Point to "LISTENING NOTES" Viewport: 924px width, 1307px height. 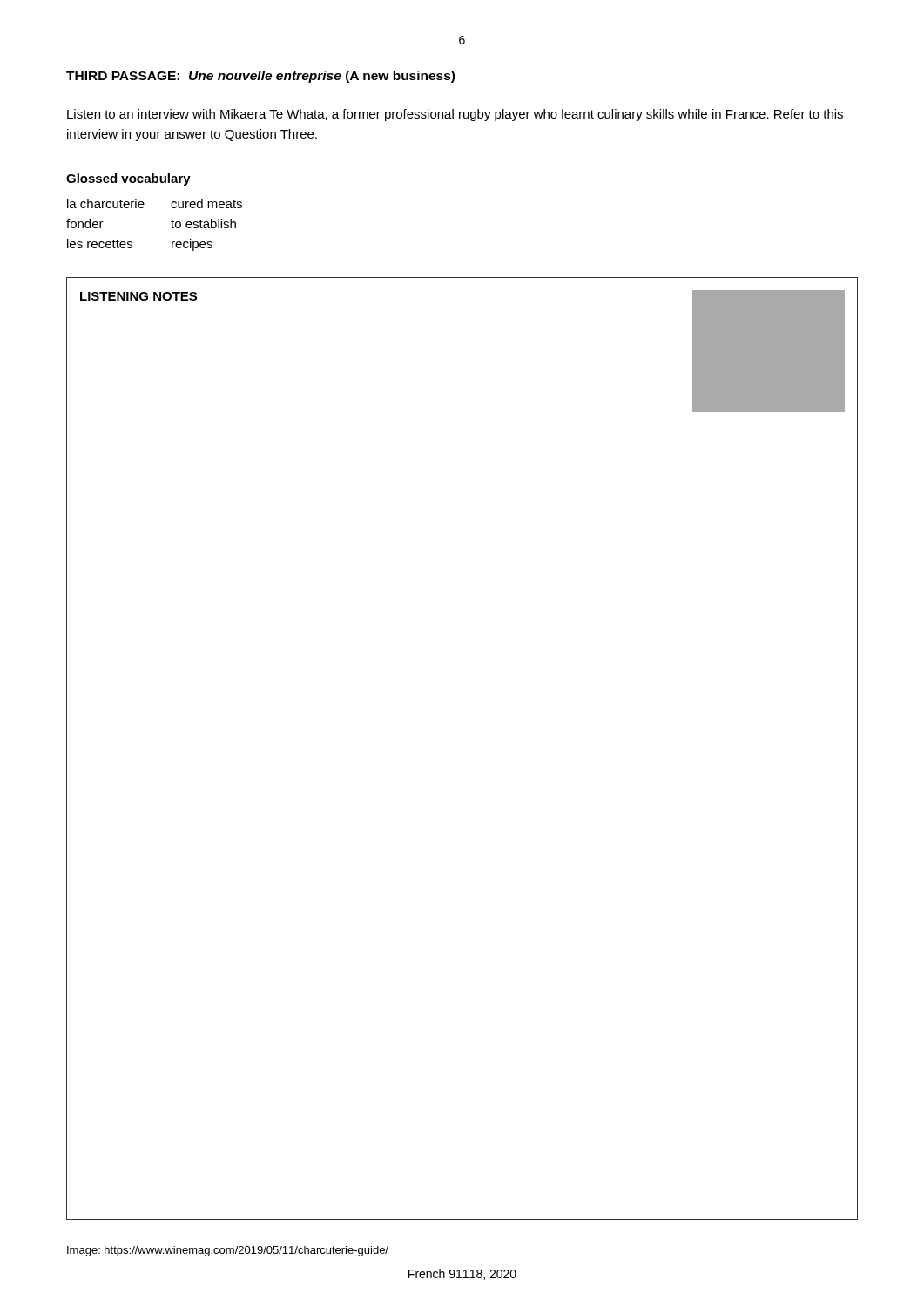click(138, 296)
